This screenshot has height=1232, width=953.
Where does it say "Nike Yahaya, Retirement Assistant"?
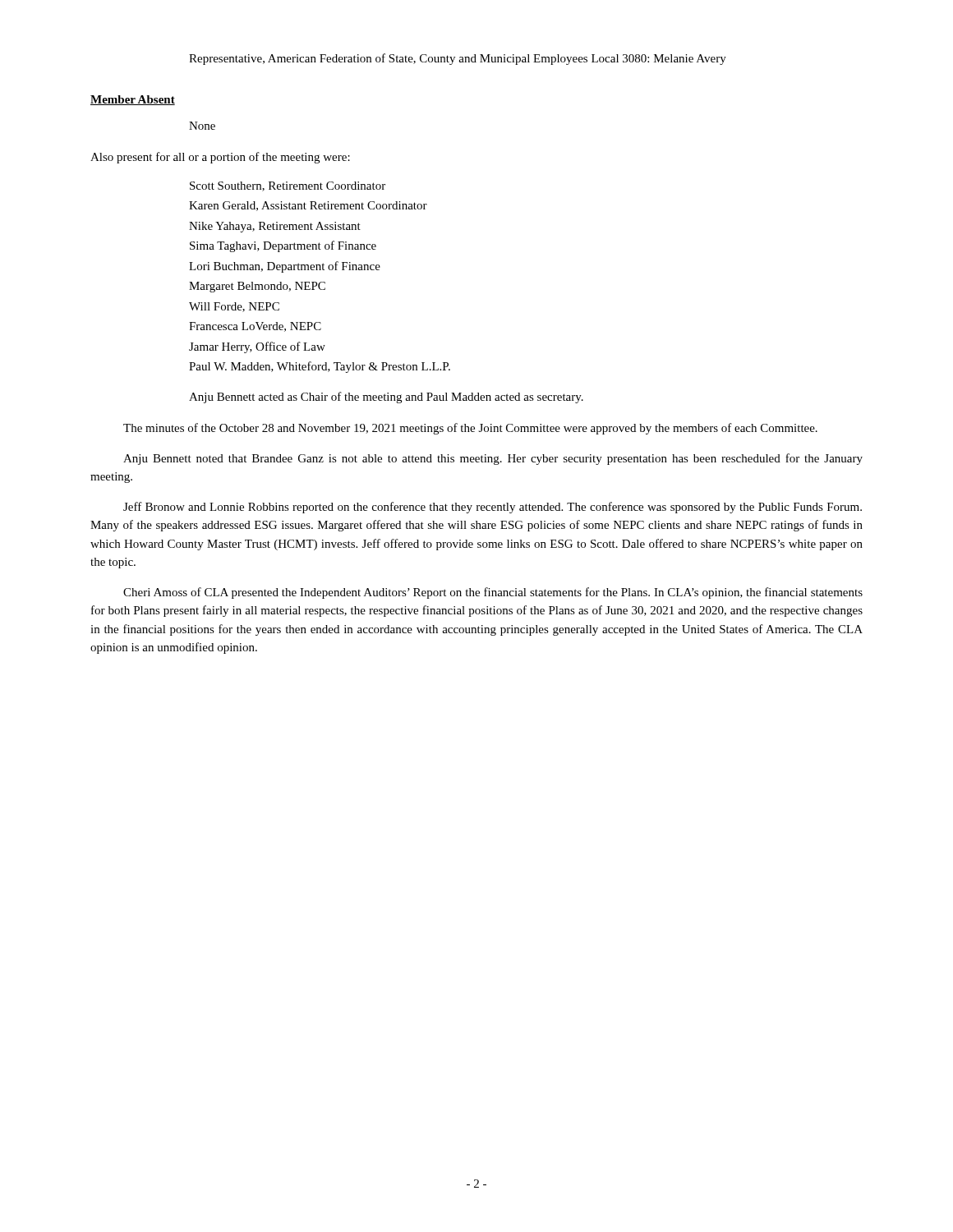[275, 225]
